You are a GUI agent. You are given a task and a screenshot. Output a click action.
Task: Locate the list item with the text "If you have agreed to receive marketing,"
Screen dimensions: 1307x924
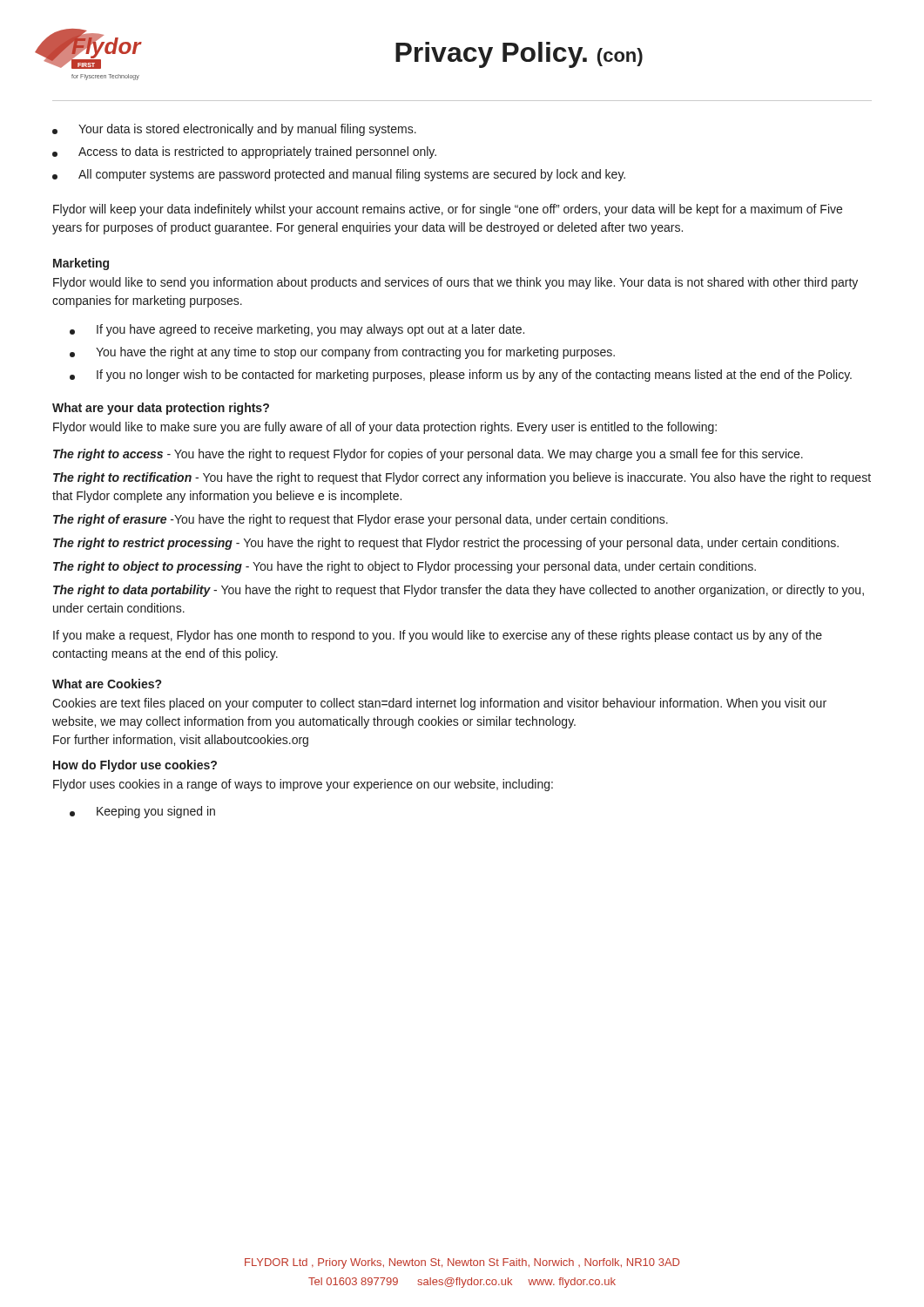(298, 330)
